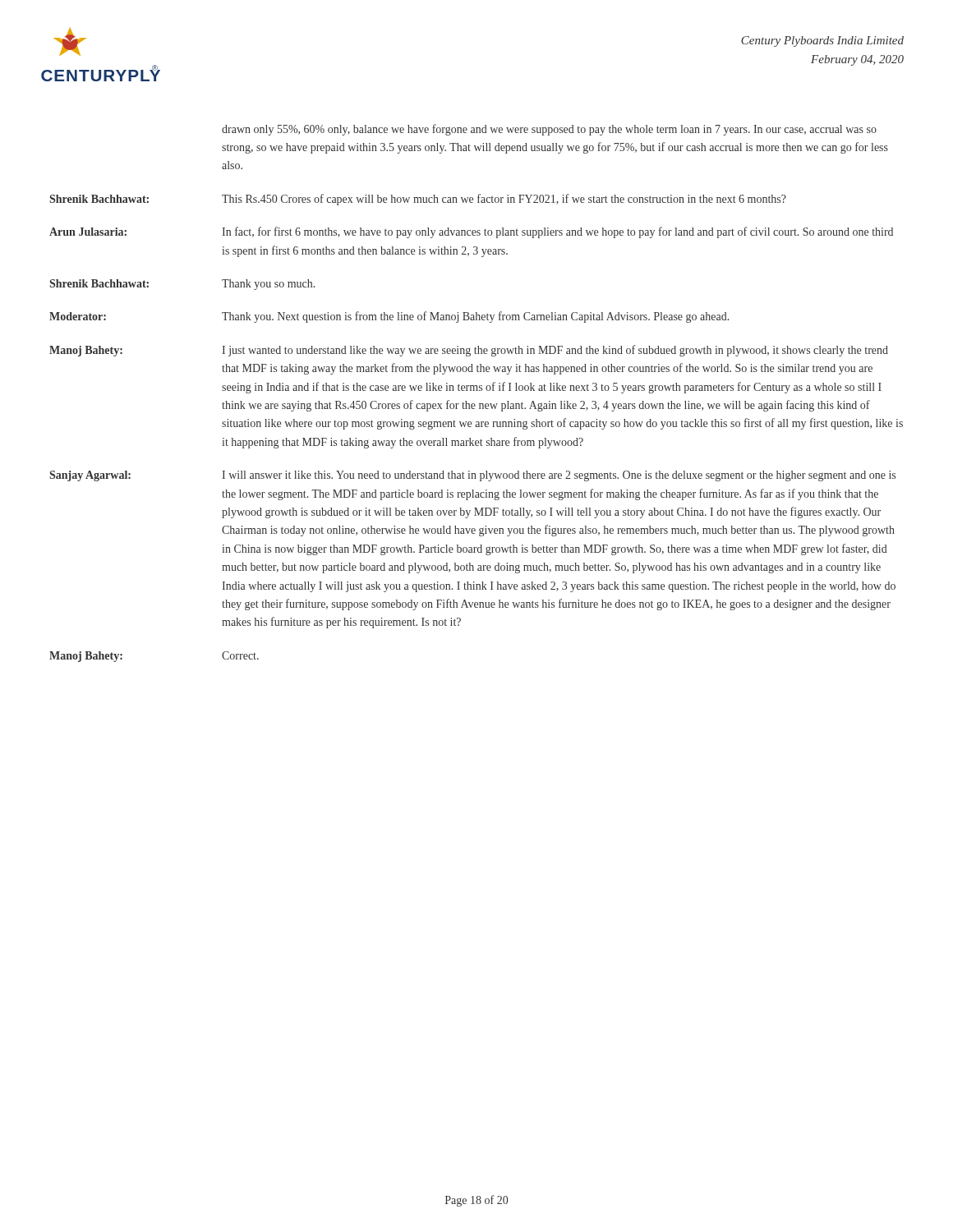Select the text block starting "Shrenik Bachhawat: This"
Screen dimensions: 1232x953
[x=476, y=200]
